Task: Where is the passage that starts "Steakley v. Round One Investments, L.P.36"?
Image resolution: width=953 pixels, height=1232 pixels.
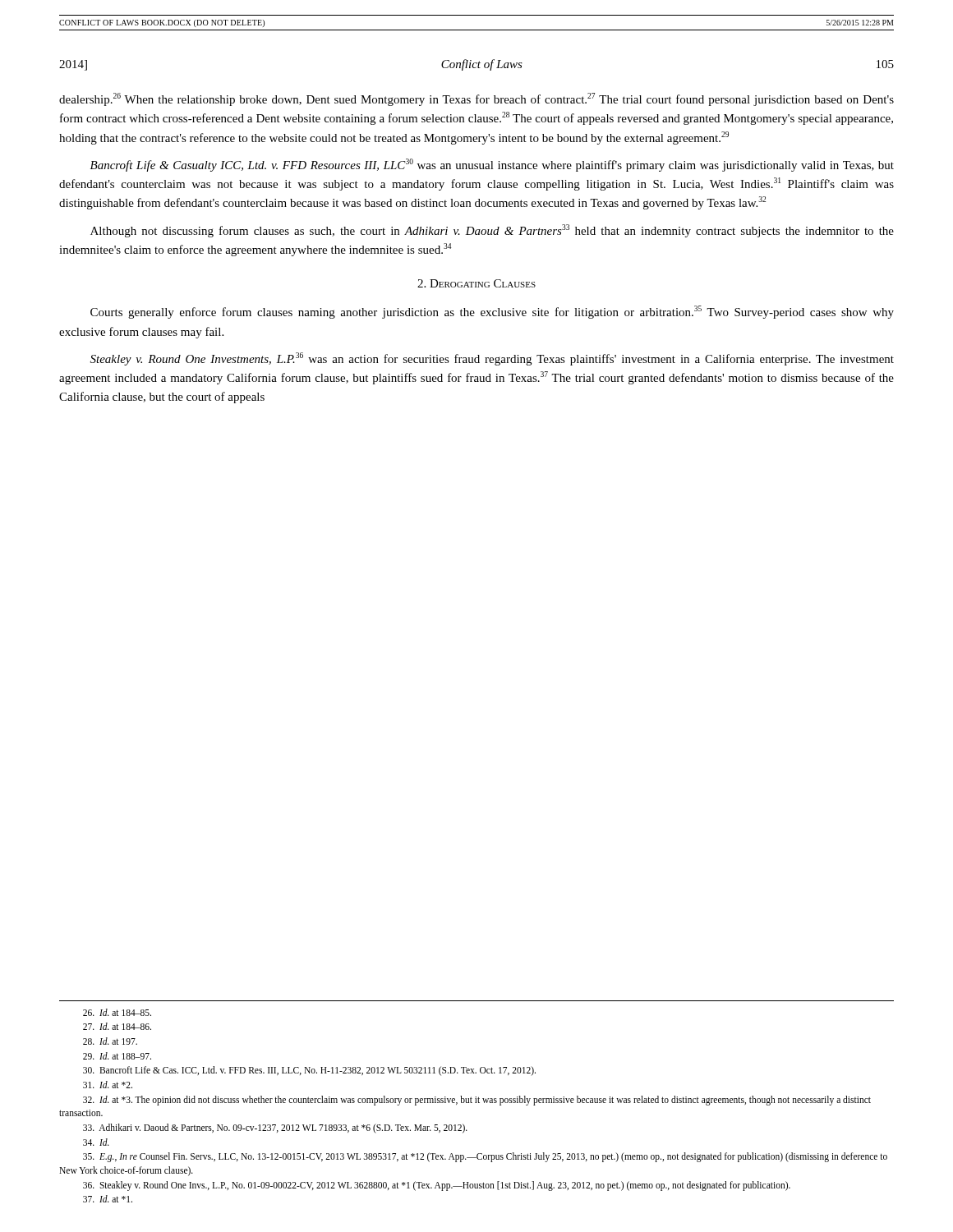Action: (x=476, y=377)
